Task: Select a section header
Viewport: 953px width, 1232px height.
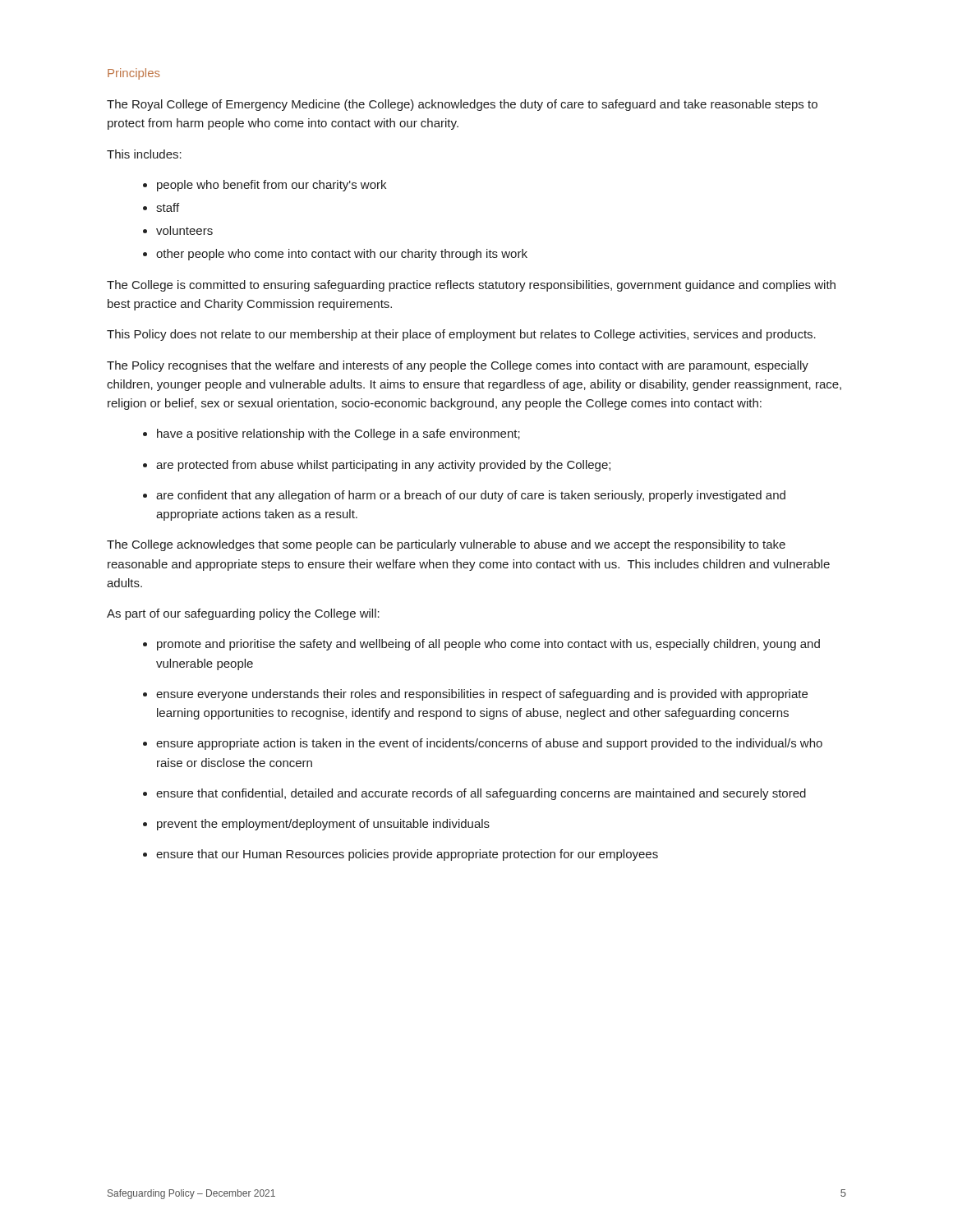Action: [134, 73]
